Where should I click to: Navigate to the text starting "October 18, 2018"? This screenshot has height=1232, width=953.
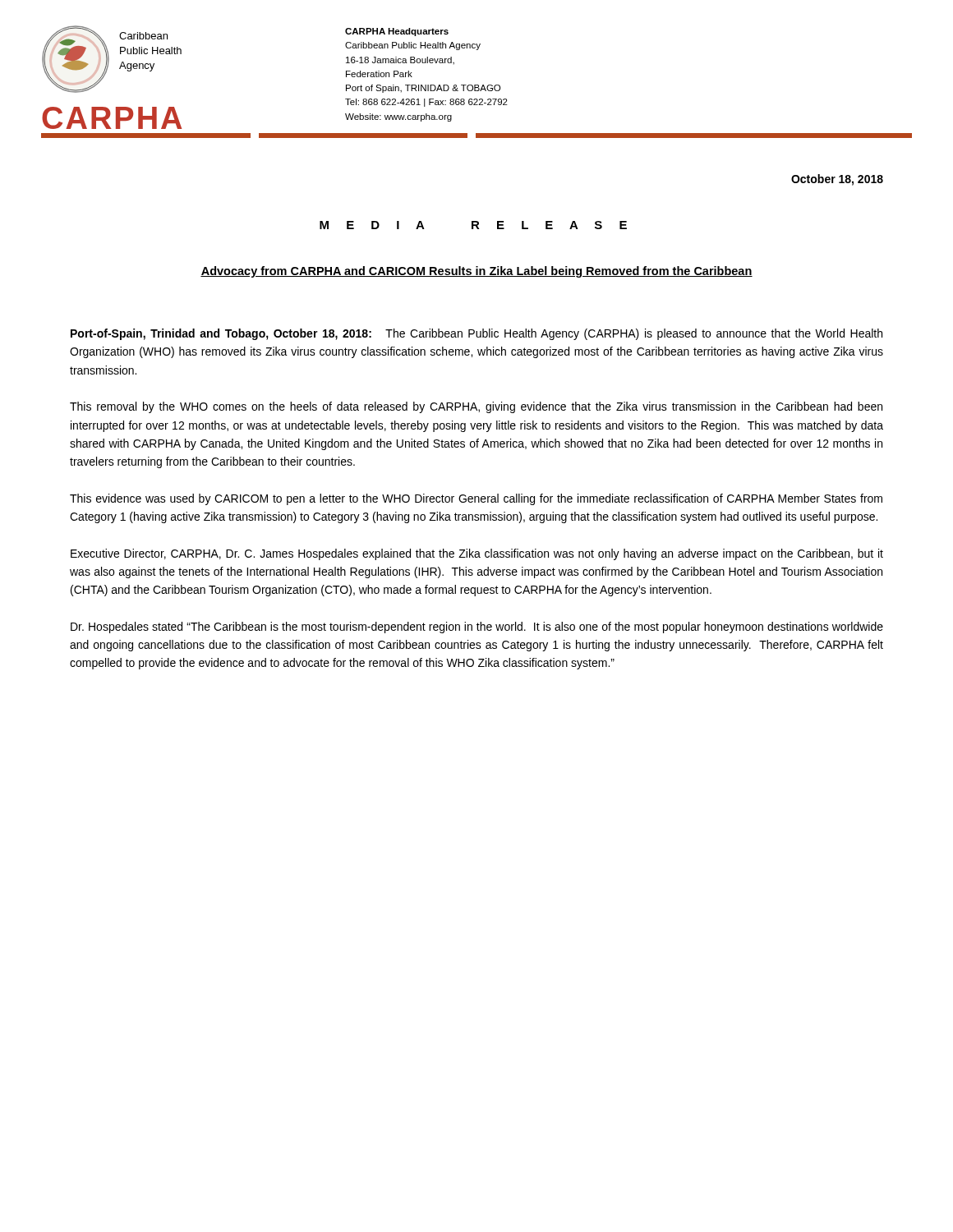[837, 179]
